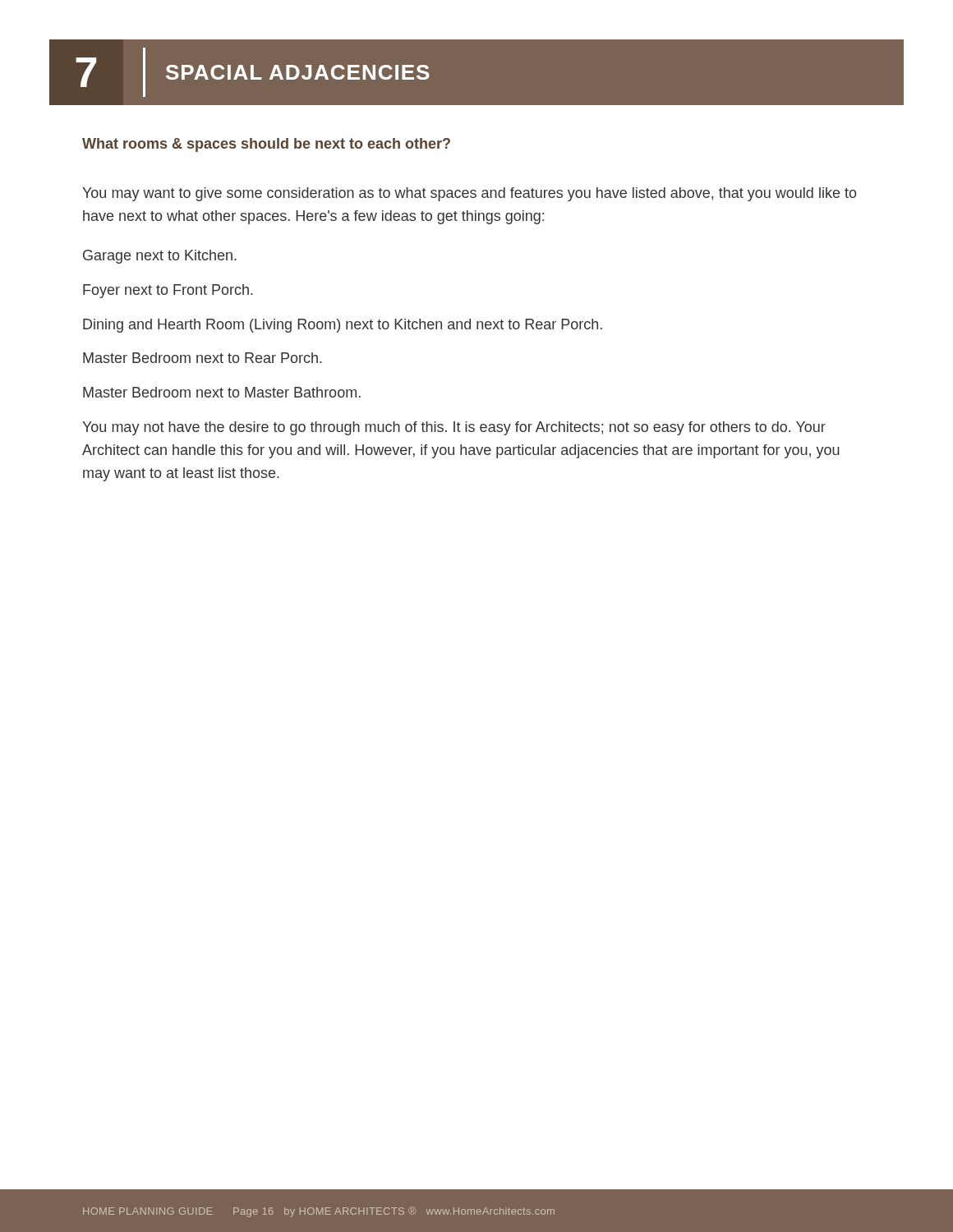
Task: Click the passage that begins "You may not have the desire to"
Action: [x=476, y=451]
